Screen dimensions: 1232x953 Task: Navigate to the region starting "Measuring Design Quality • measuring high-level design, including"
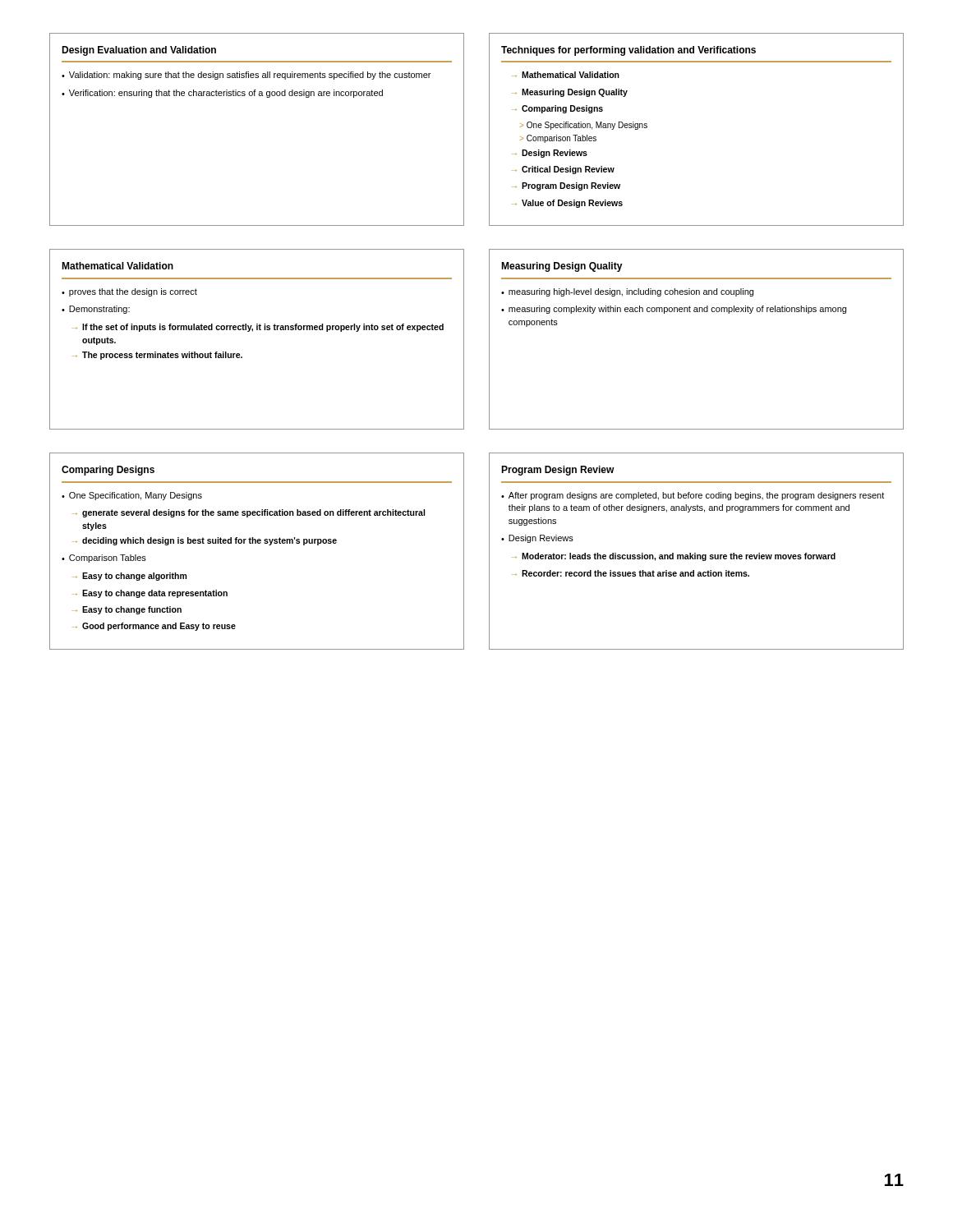click(696, 295)
